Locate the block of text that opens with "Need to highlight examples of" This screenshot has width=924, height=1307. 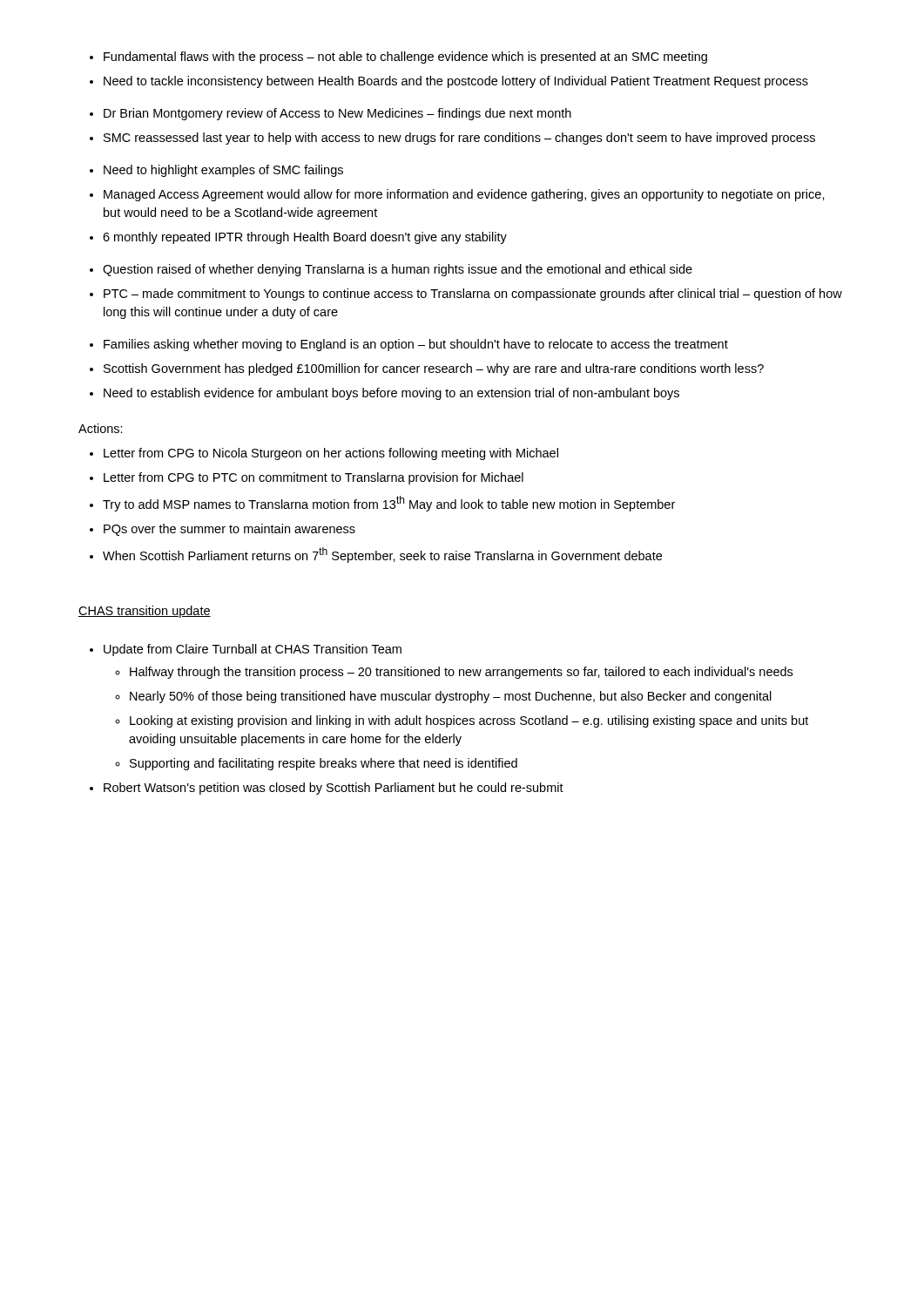click(x=462, y=204)
